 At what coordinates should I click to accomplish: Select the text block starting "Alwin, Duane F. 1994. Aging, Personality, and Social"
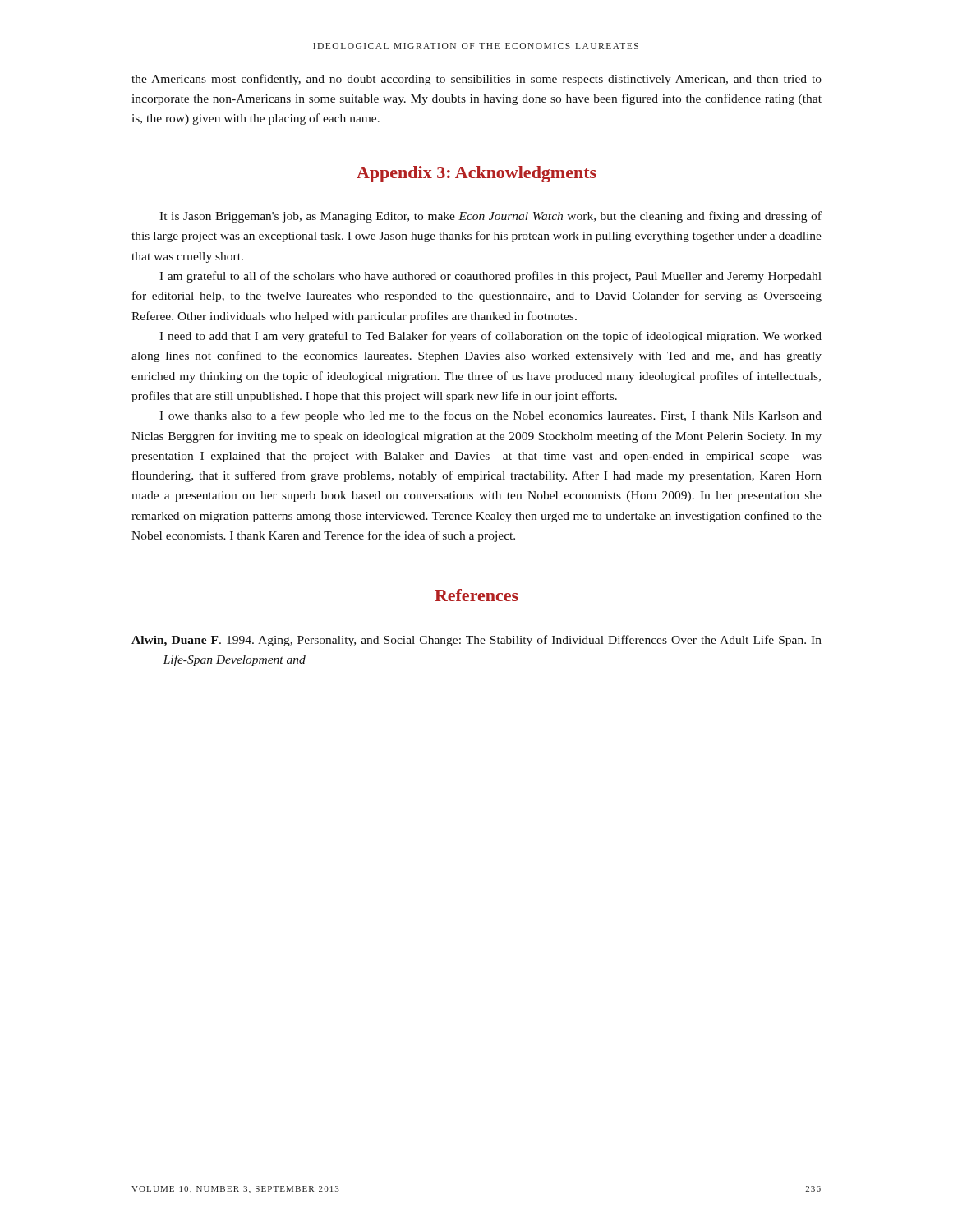pos(476,649)
